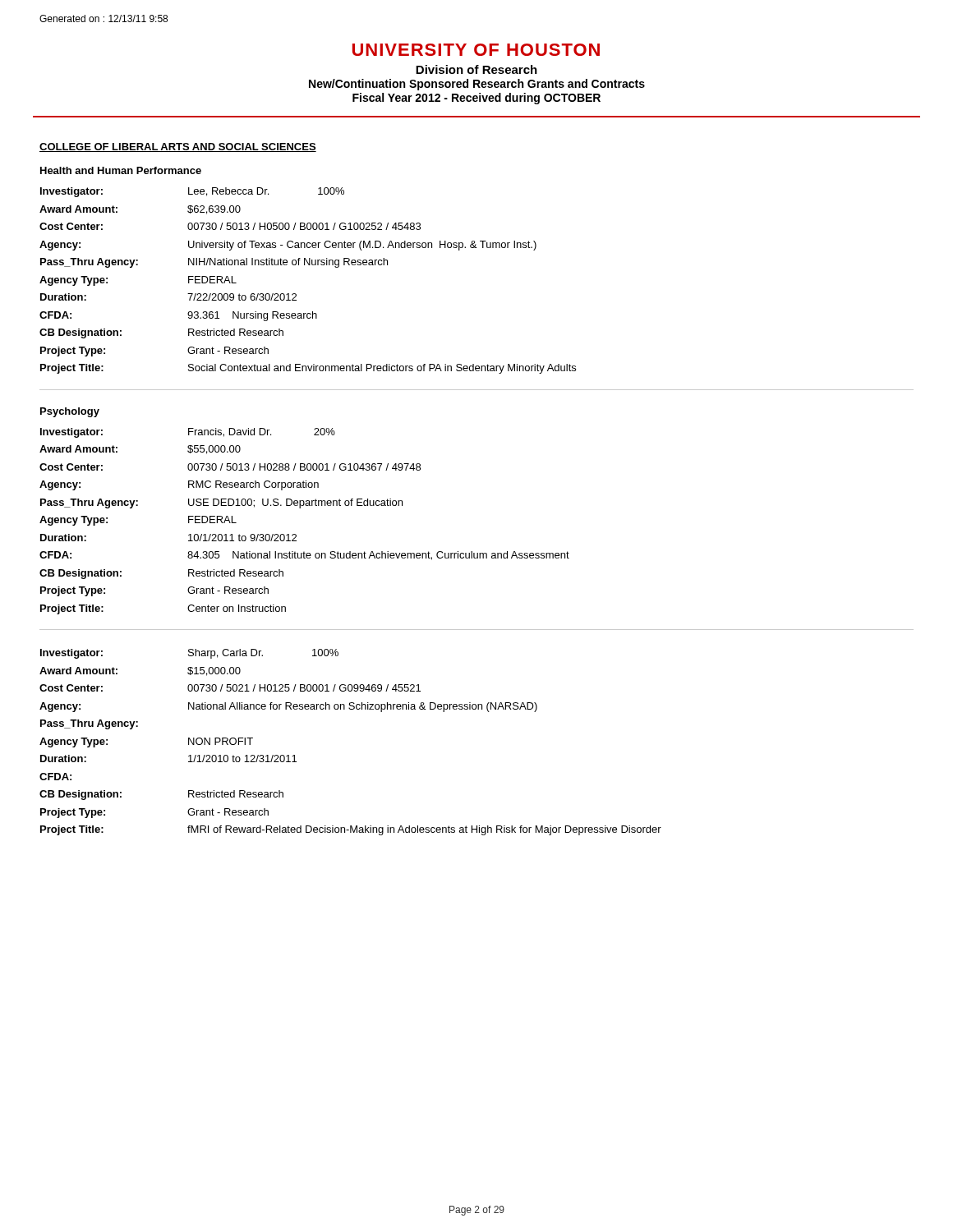Locate the section header with the text "Health and Human Performance"
The image size is (953, 1232).
pyautogui.click(x=120, y=170)
